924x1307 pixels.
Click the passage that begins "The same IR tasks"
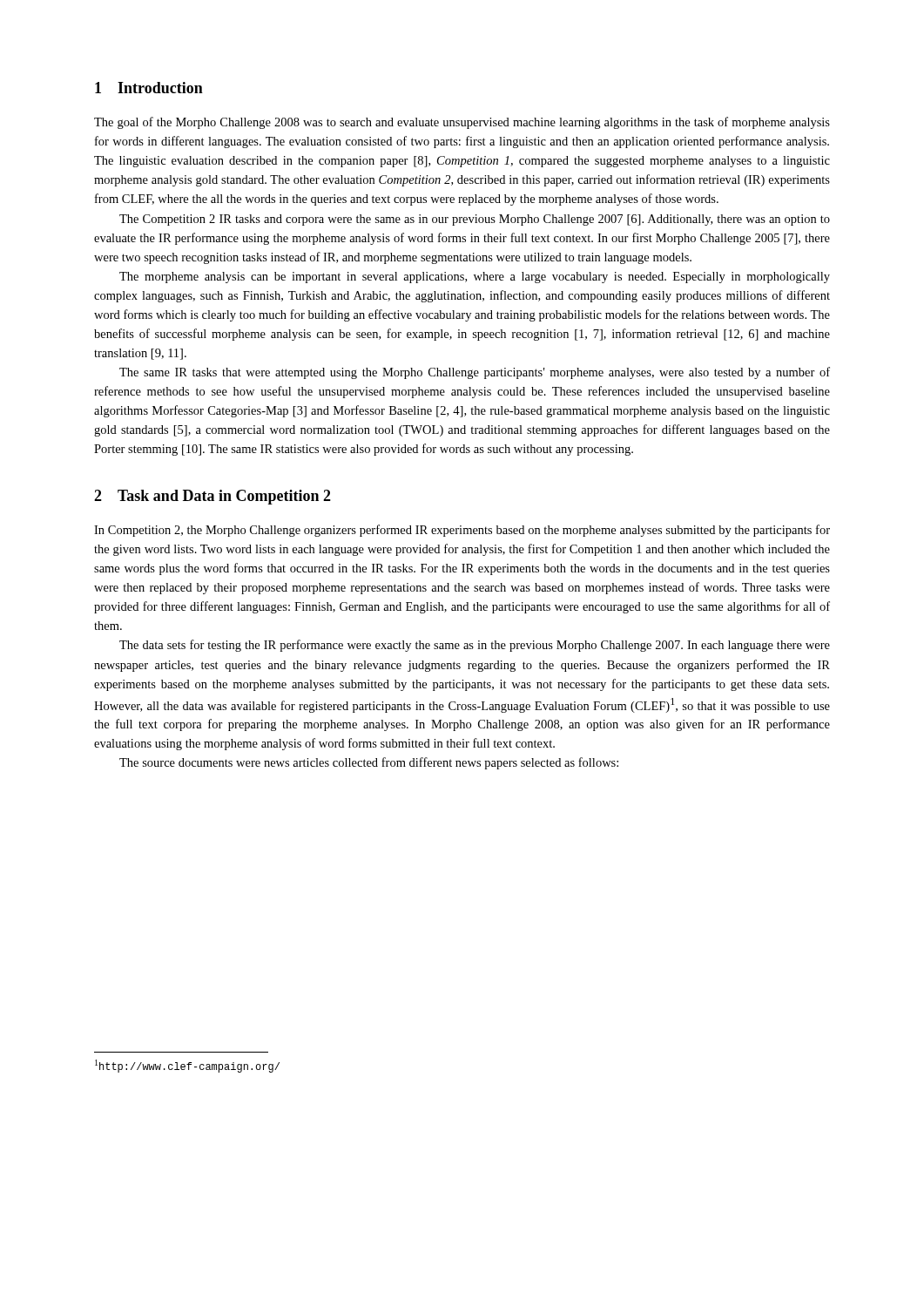coord(462,410)
